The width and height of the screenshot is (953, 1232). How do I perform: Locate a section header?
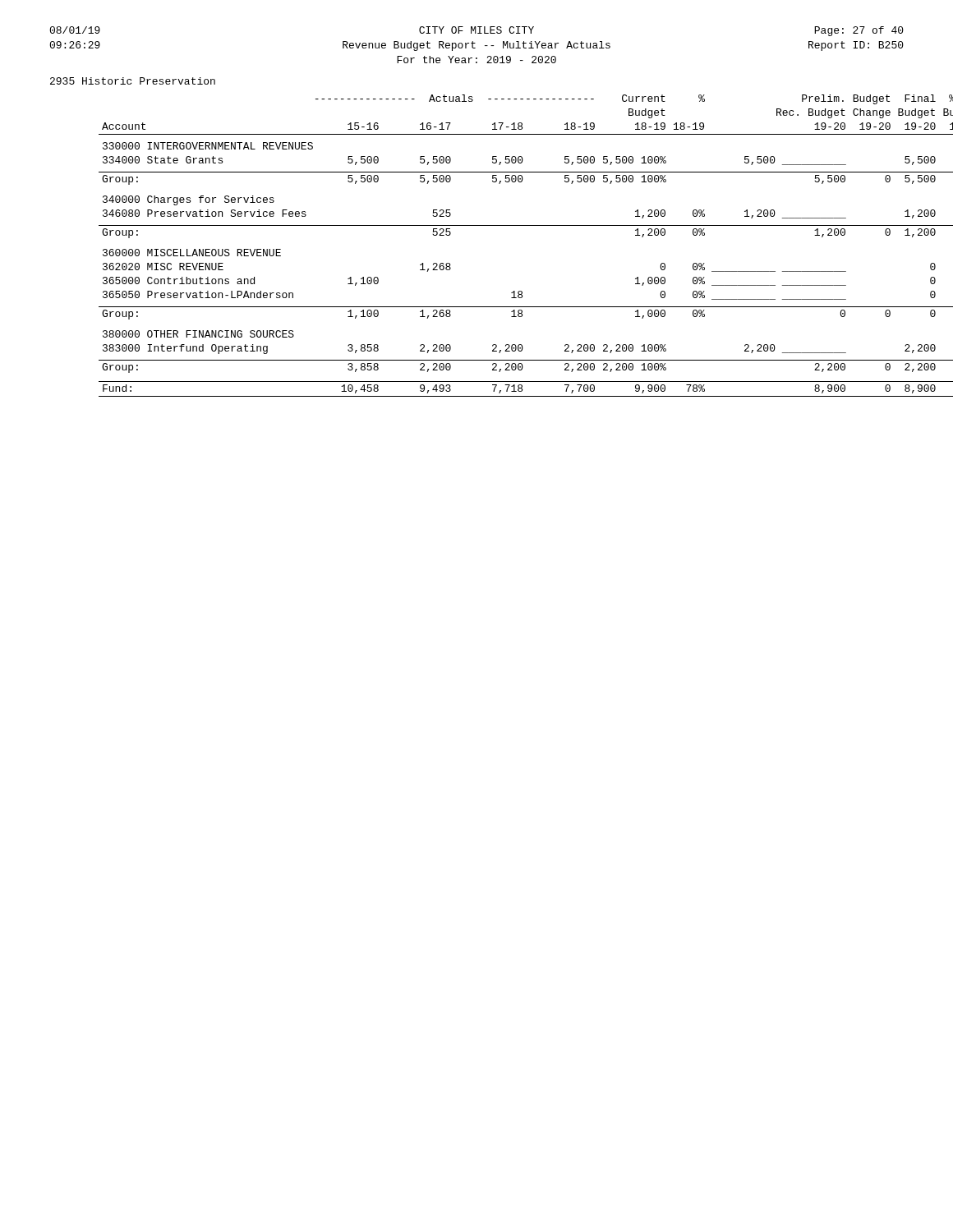pyautogui.click(x=133, y=82)
